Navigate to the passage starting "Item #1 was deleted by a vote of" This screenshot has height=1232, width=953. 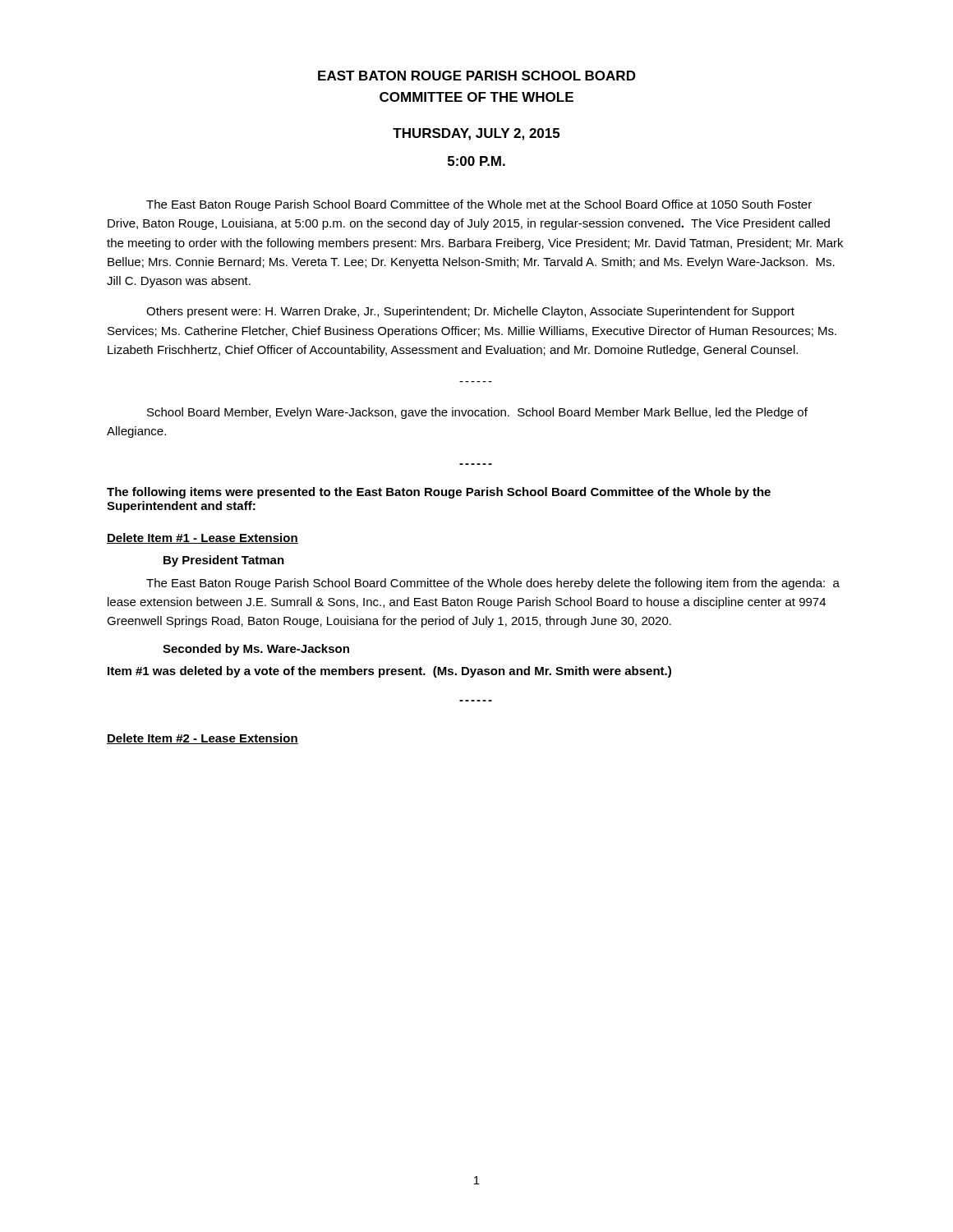tap(389, 671)
